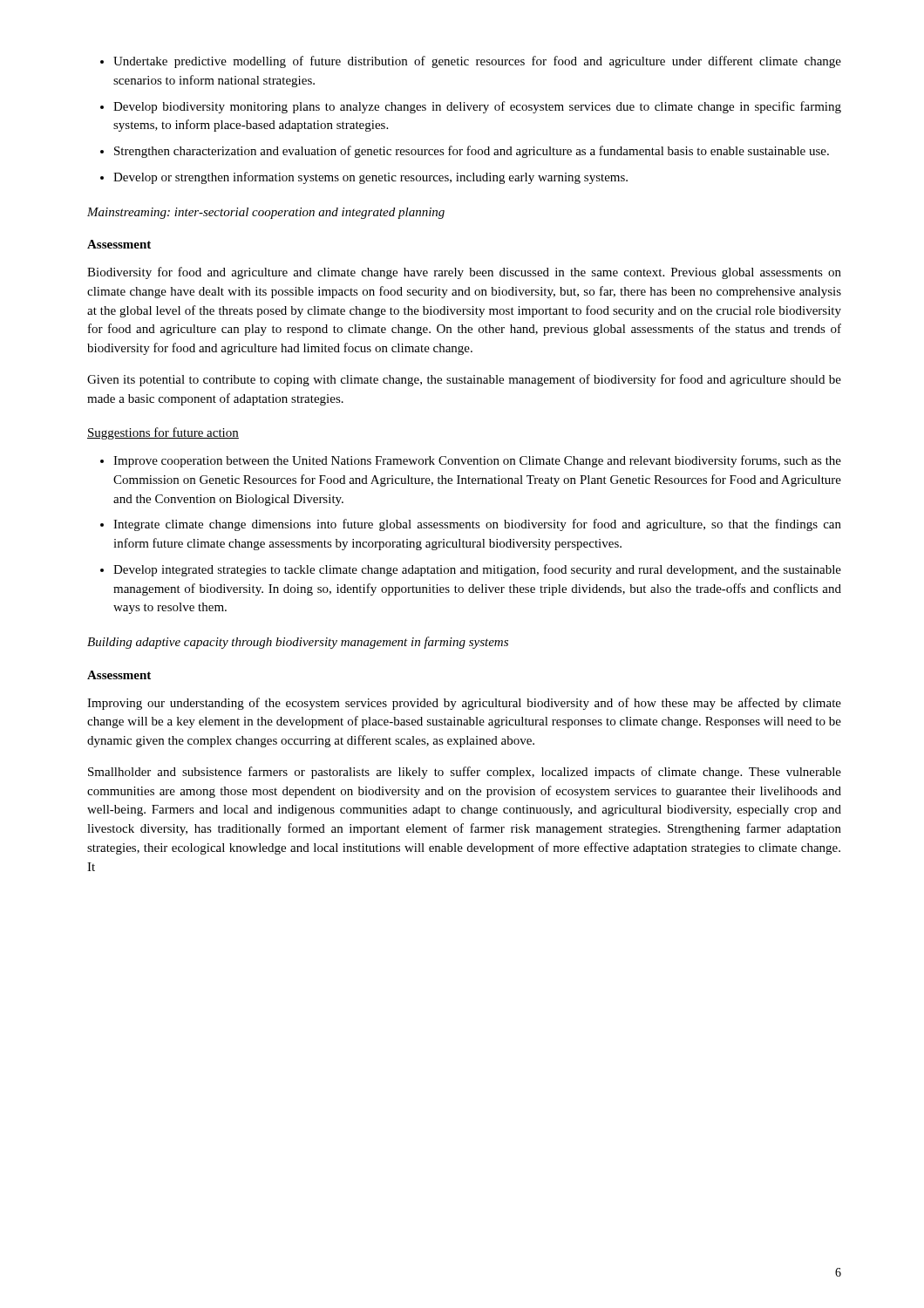Find the section header on this page that starts "Building adaptive capacity through biodiversity management in farming"
This screenshot has width=924, height=1308.
coord(298,642)
